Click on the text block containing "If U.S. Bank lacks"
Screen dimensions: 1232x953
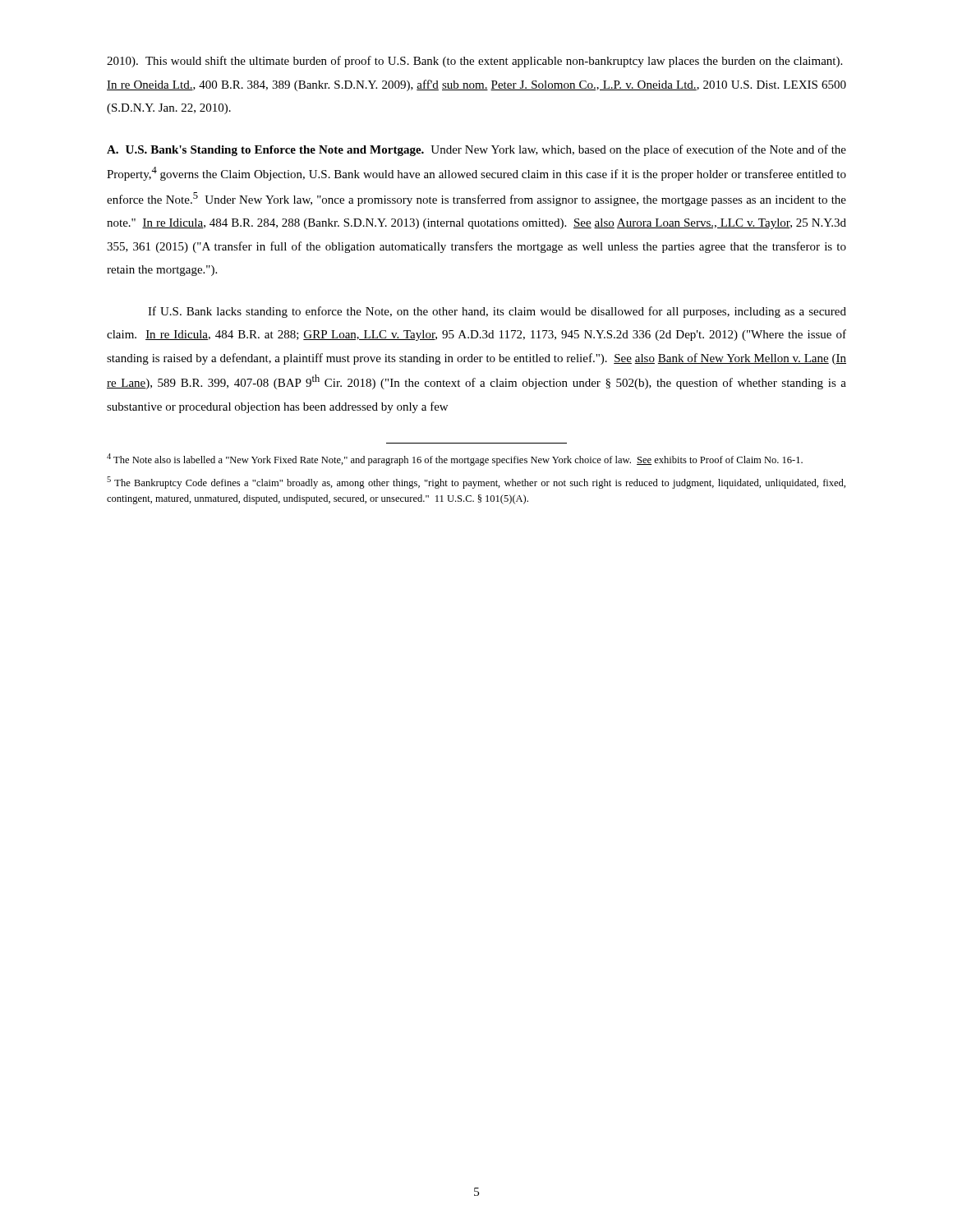click(476, 359)
